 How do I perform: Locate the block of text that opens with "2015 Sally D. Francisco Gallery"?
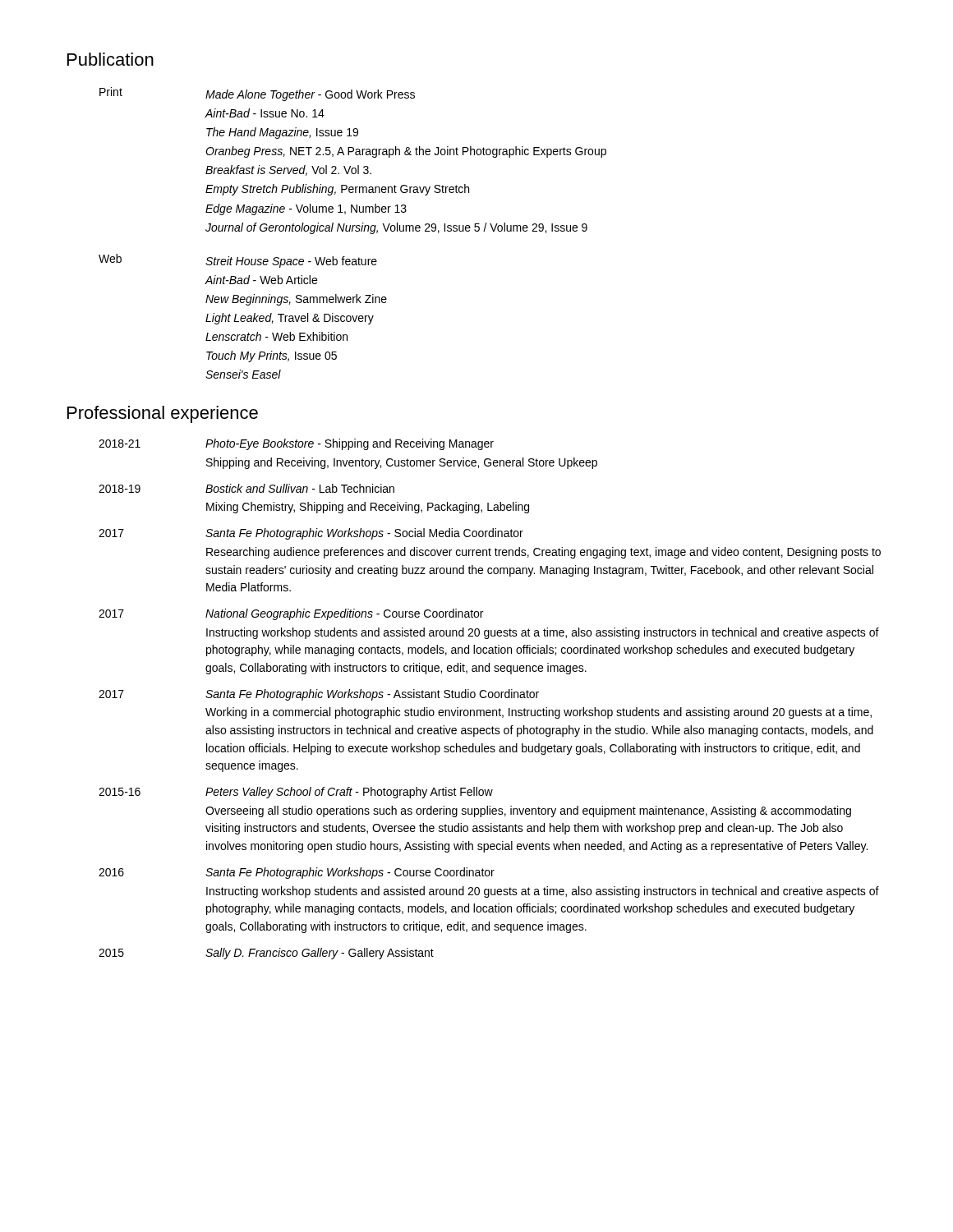(266, 954)
